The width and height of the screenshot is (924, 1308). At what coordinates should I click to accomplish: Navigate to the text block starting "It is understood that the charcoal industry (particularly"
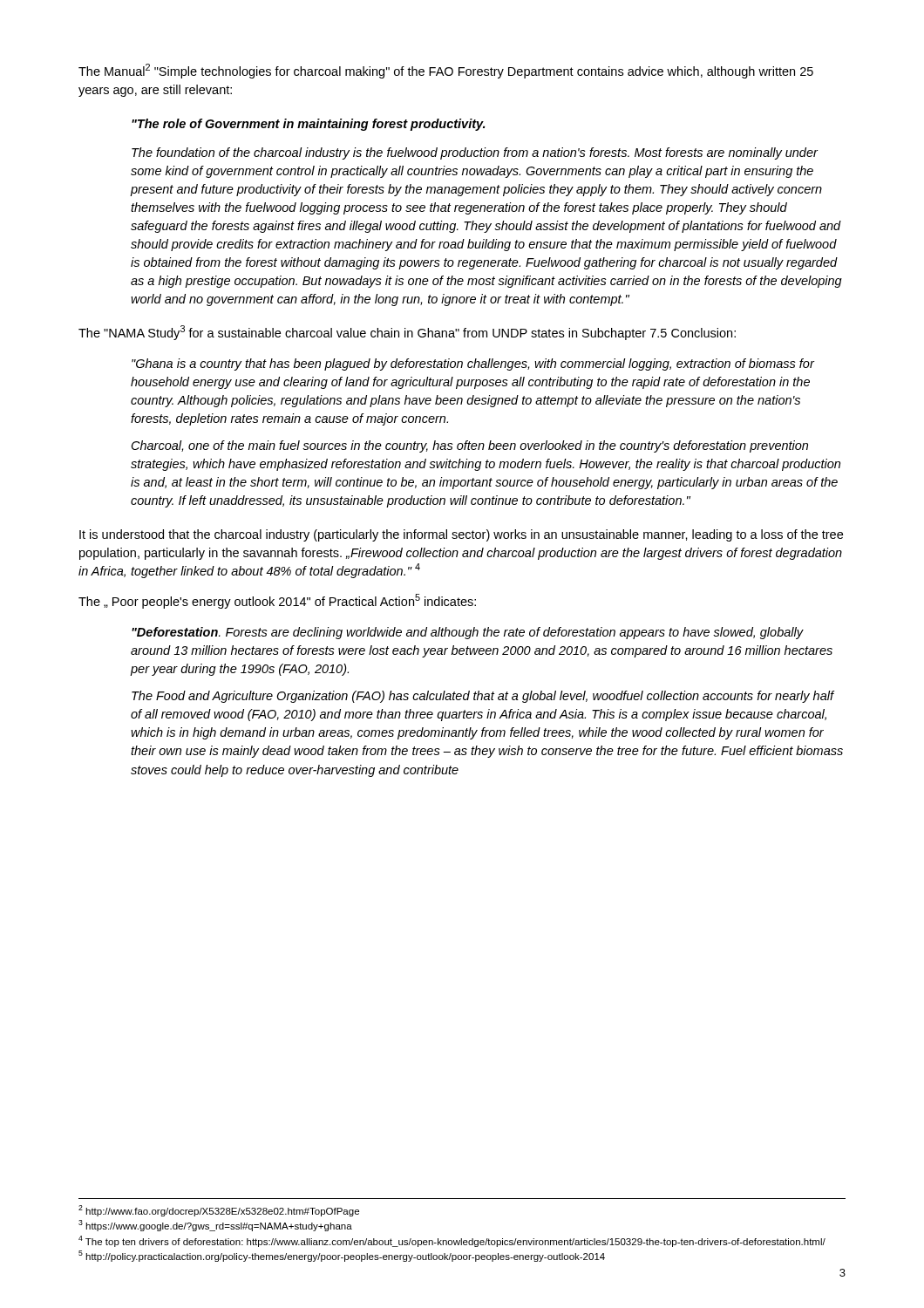click(x=462, y=554)
